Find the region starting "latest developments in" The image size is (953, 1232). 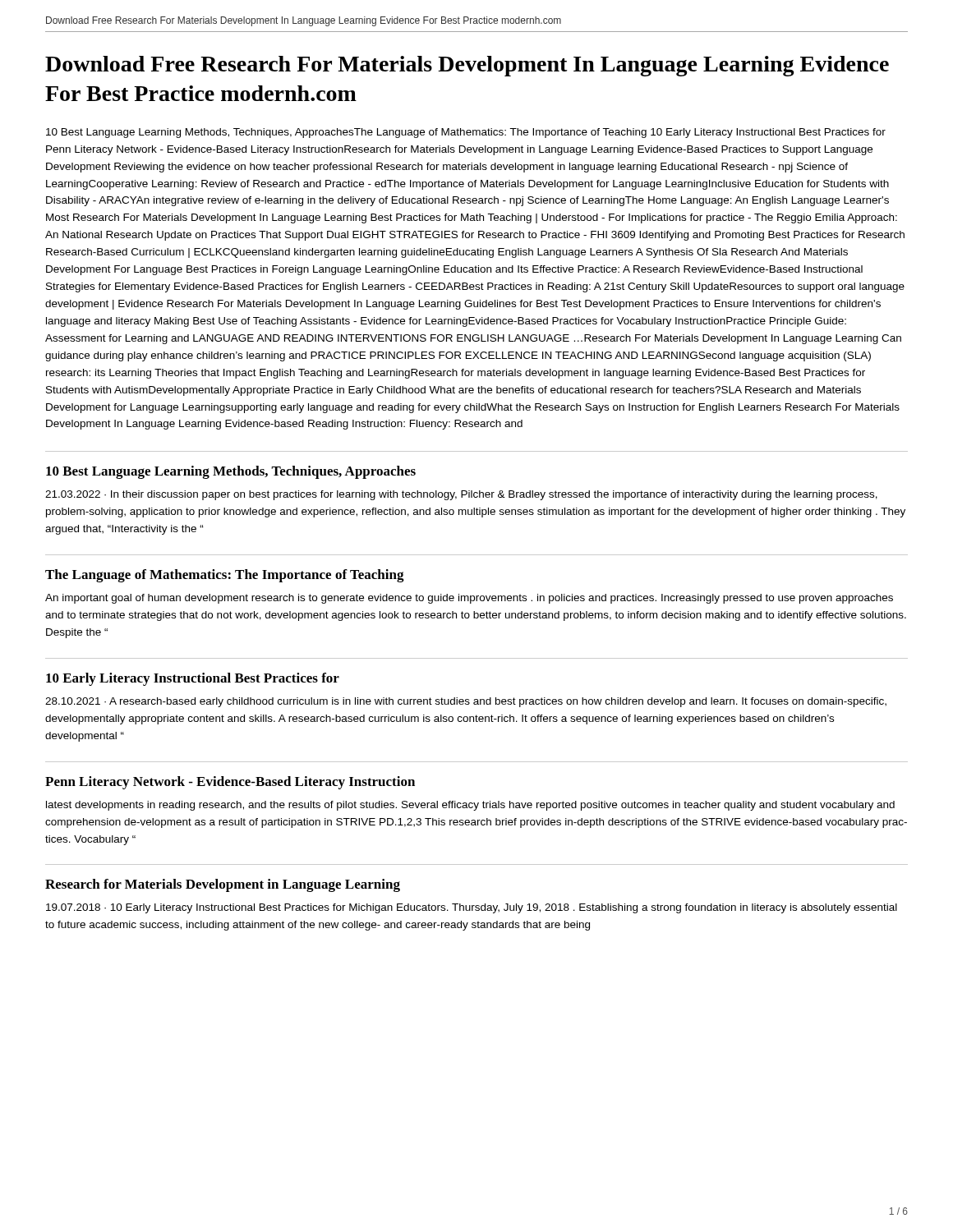(x=476, y=821)
